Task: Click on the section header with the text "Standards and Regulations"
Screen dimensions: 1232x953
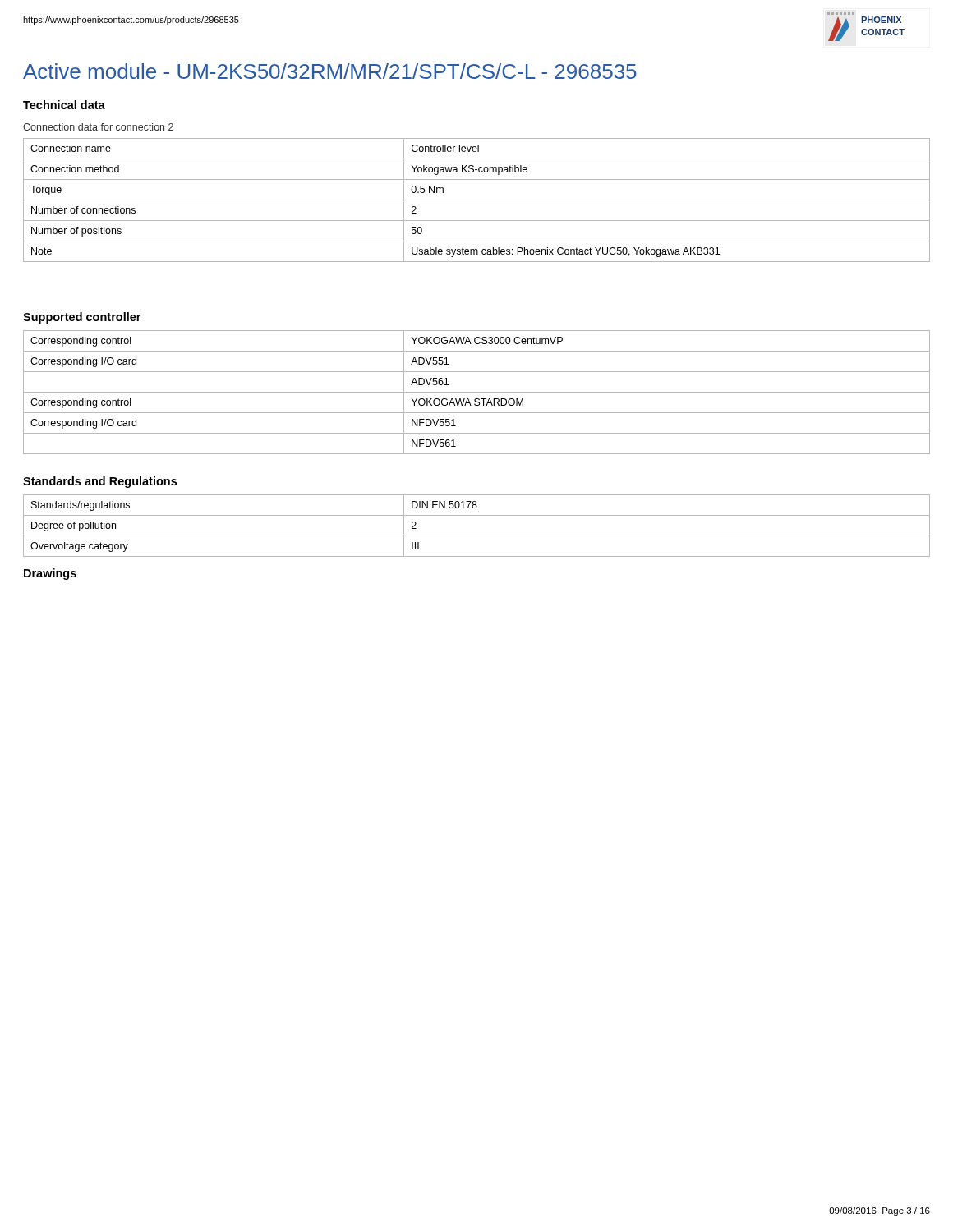Action: [100, 481]
